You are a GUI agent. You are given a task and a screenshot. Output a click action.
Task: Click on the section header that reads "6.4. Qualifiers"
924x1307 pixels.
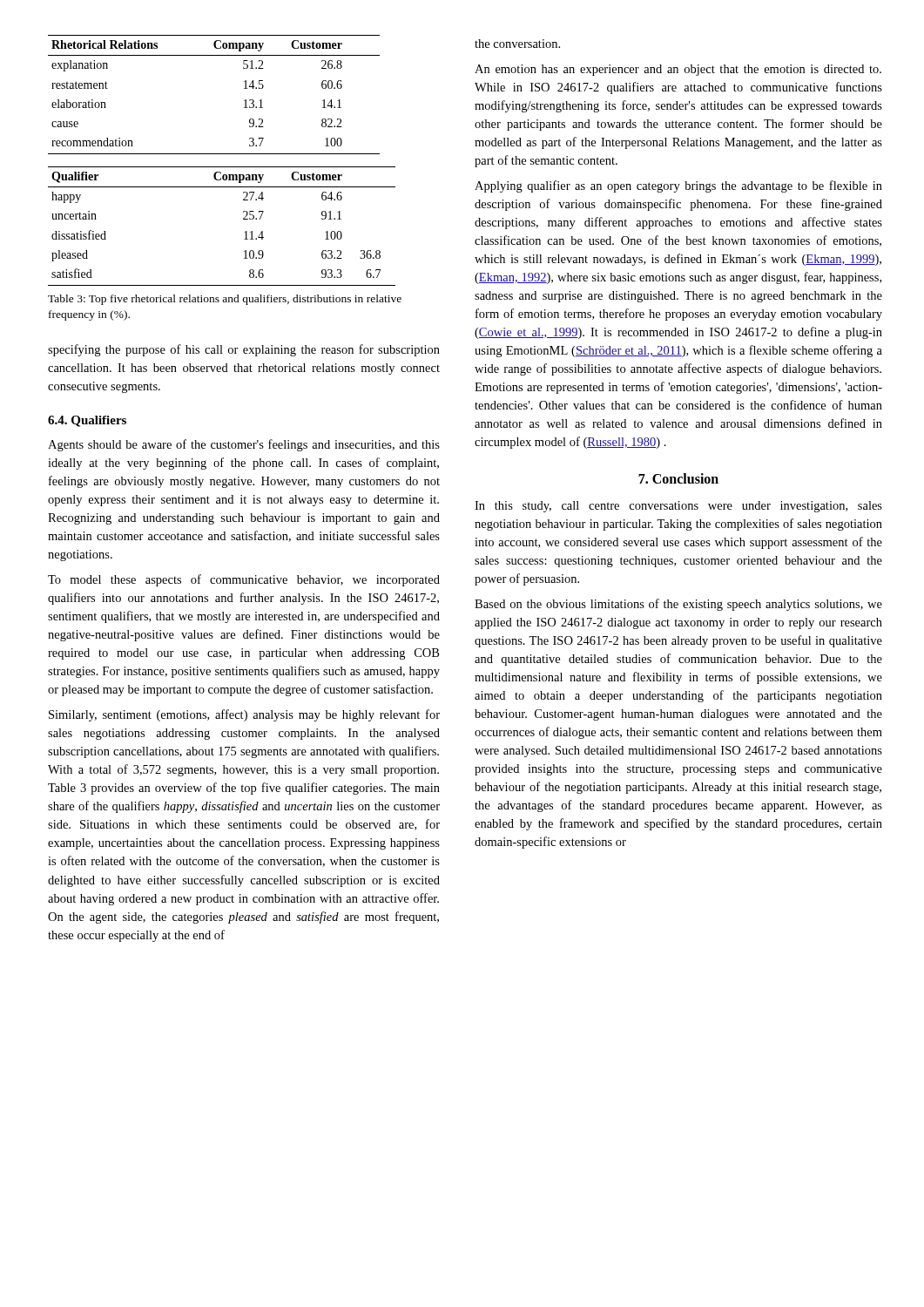87,420
